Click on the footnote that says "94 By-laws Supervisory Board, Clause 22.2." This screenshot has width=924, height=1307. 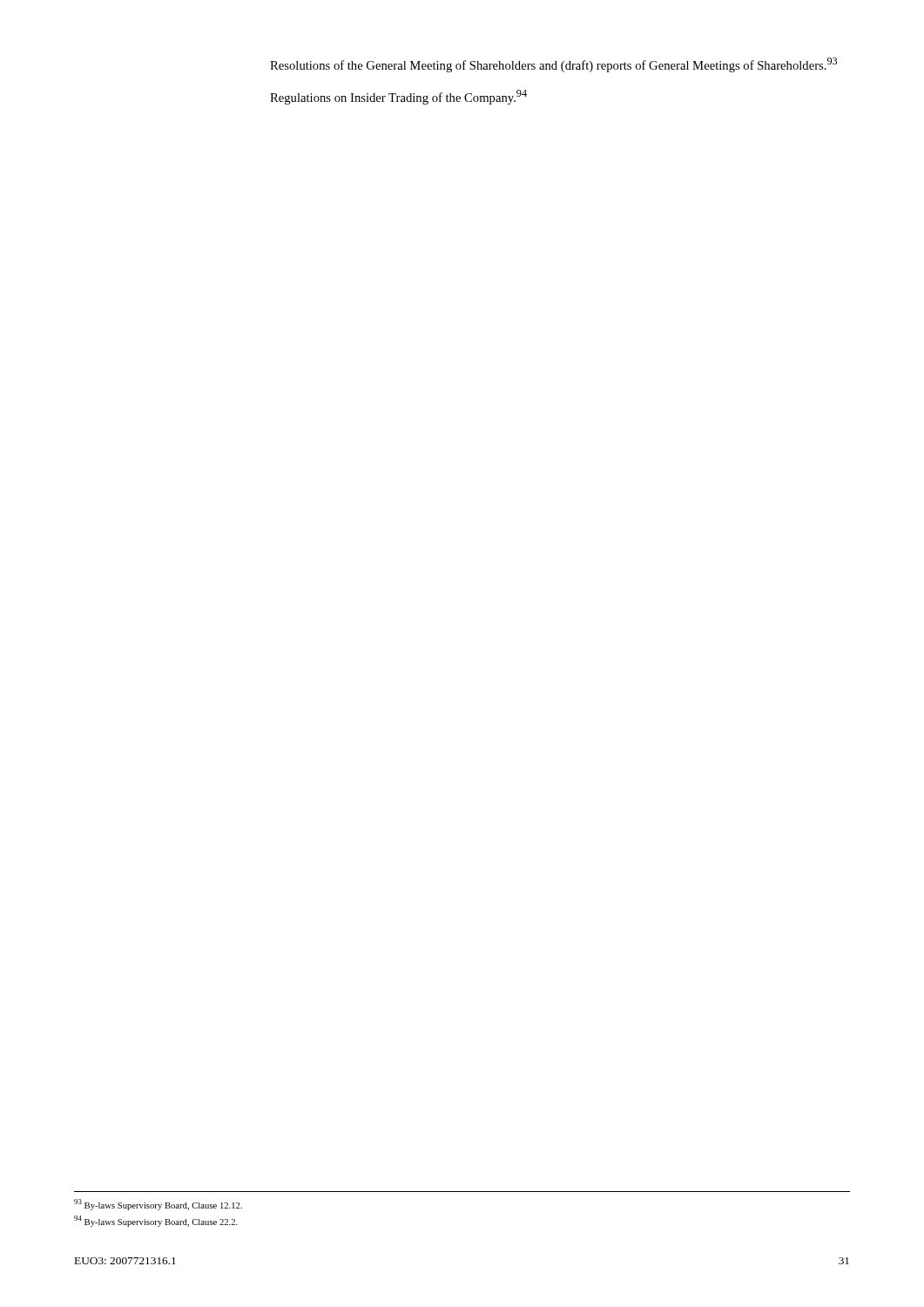pos(156,1220)
